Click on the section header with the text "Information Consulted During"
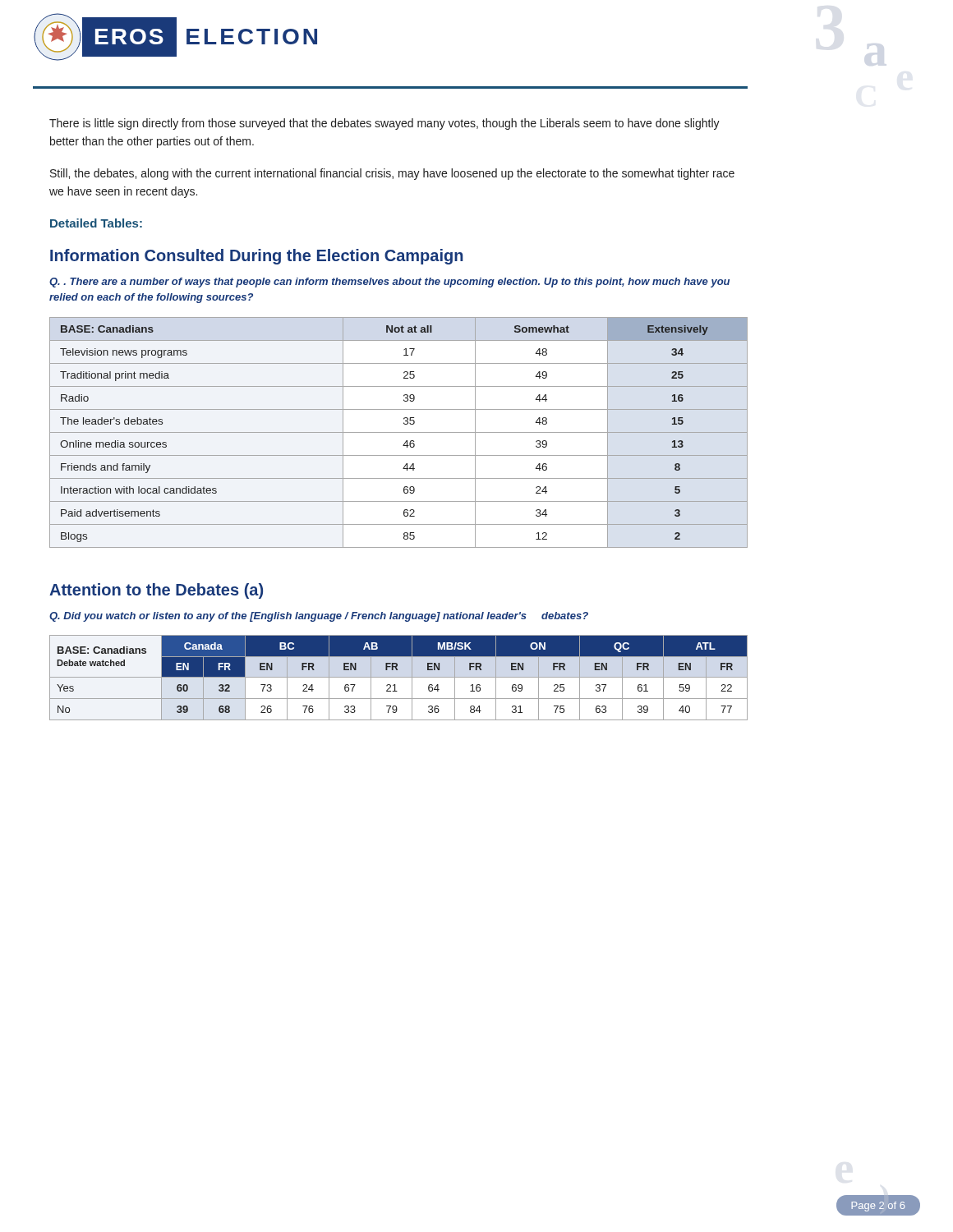Screen dimensions: 1232x953 pyautogui.click(x=256, y=255)
